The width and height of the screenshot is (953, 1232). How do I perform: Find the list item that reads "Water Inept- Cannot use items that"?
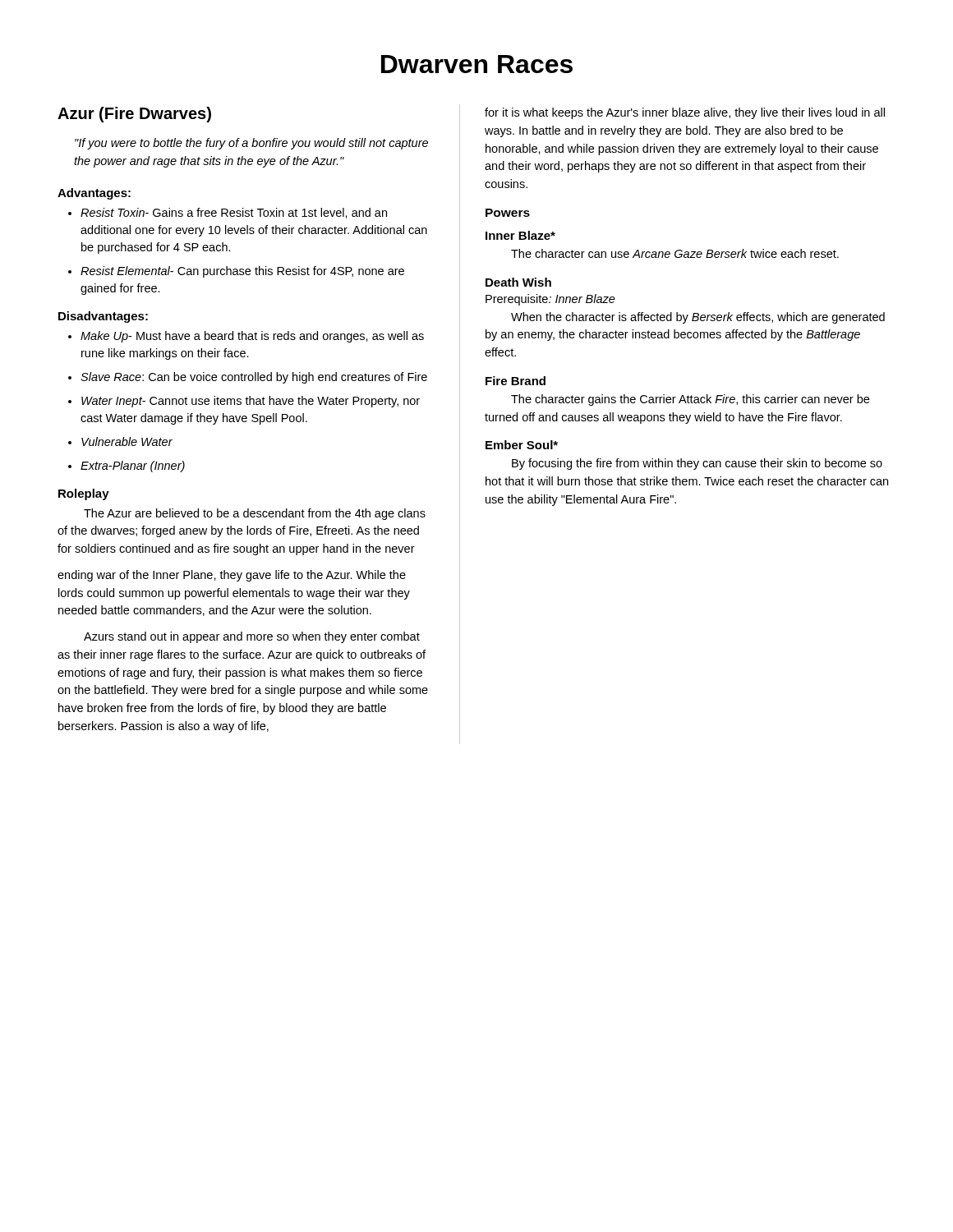[x=250, y=409]
